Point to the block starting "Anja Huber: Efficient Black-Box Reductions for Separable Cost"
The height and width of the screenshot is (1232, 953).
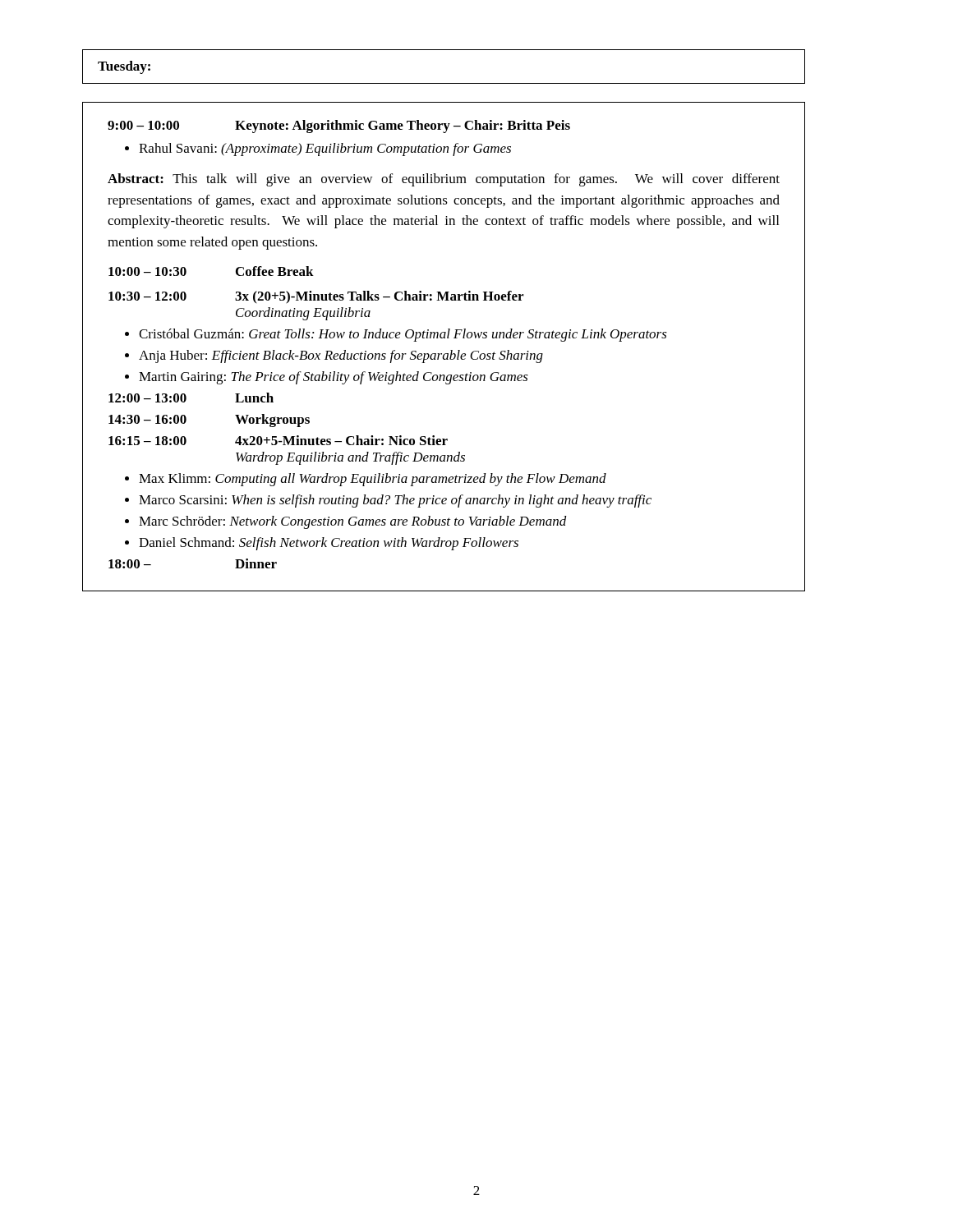pos(459,356)
